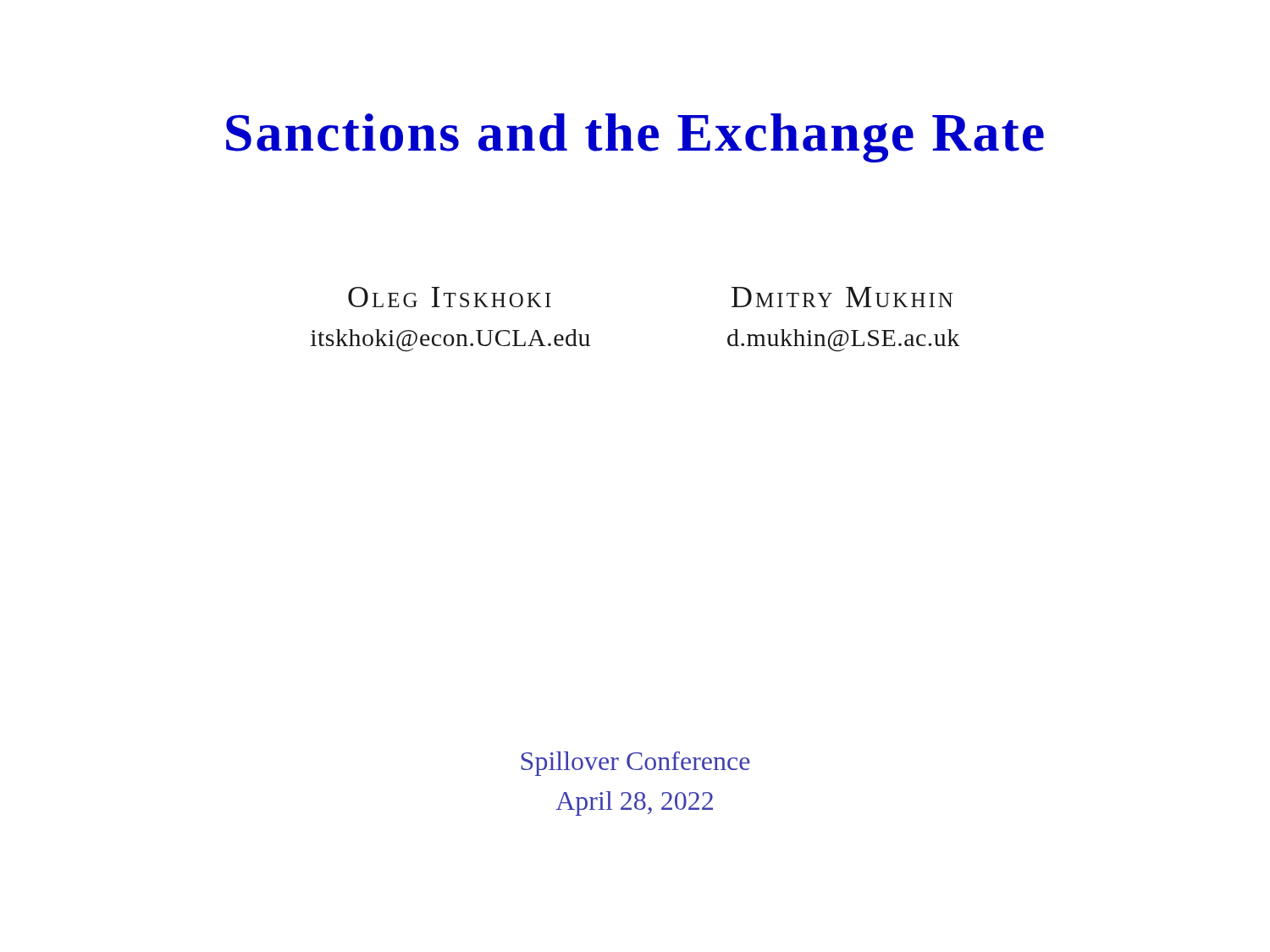This screenshot has width=1270, height=952.
Task: Point to "Spillover Conference April 28, 2022"
Action: click(x=635, y=781)
